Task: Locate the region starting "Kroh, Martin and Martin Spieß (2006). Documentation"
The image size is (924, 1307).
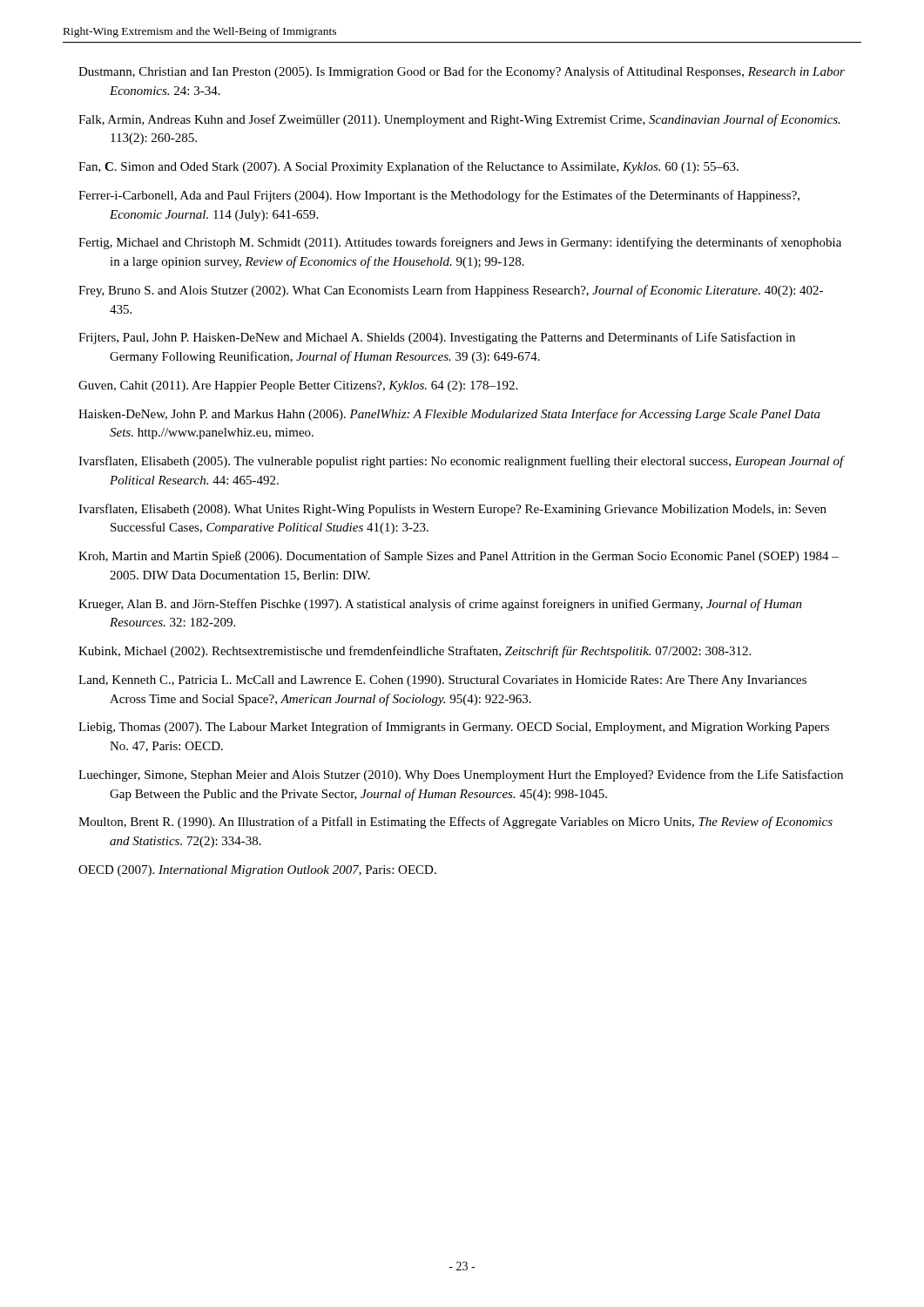Action: (x=458, y=565)
